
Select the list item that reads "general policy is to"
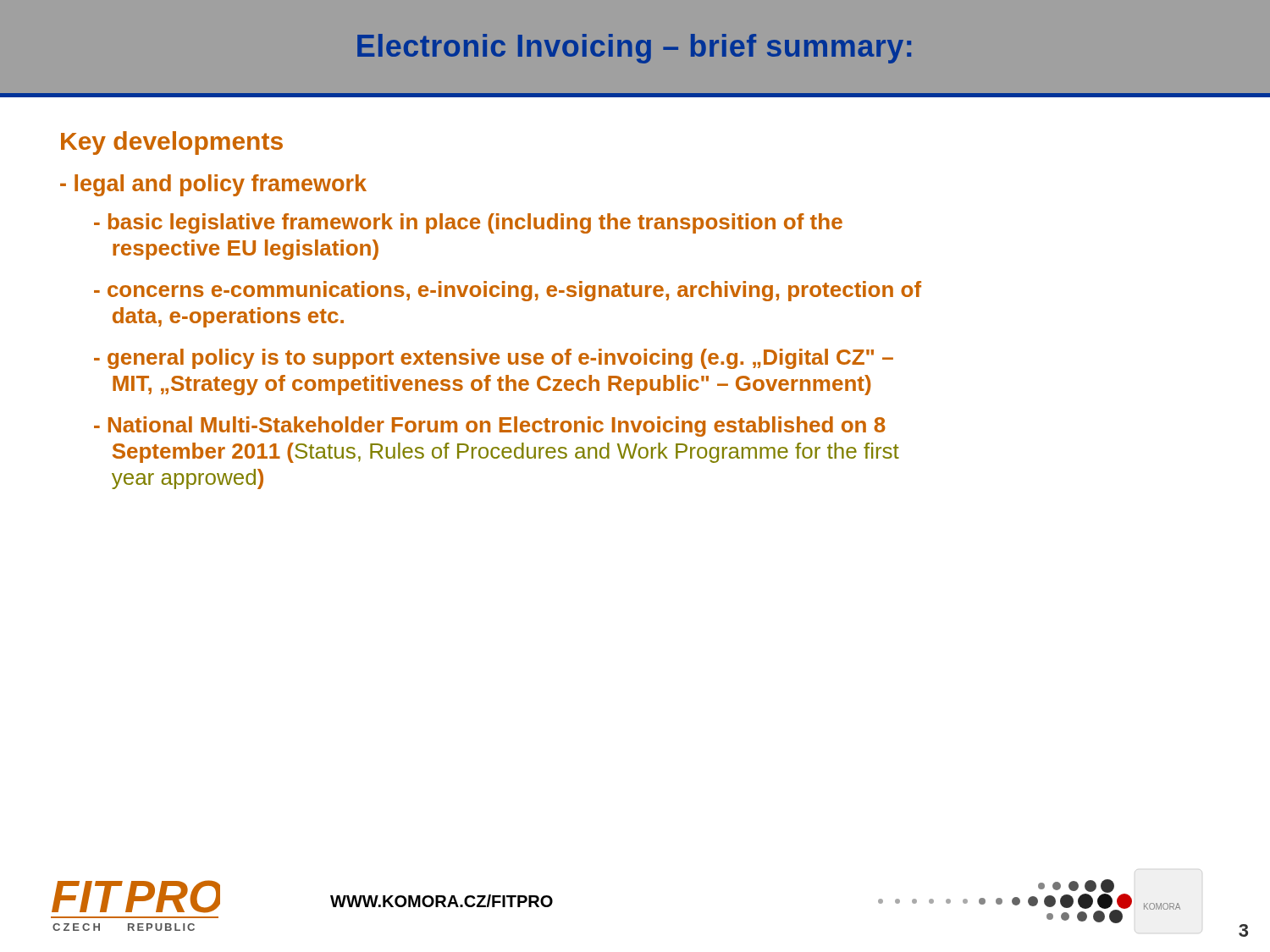(x=493, y=370)
